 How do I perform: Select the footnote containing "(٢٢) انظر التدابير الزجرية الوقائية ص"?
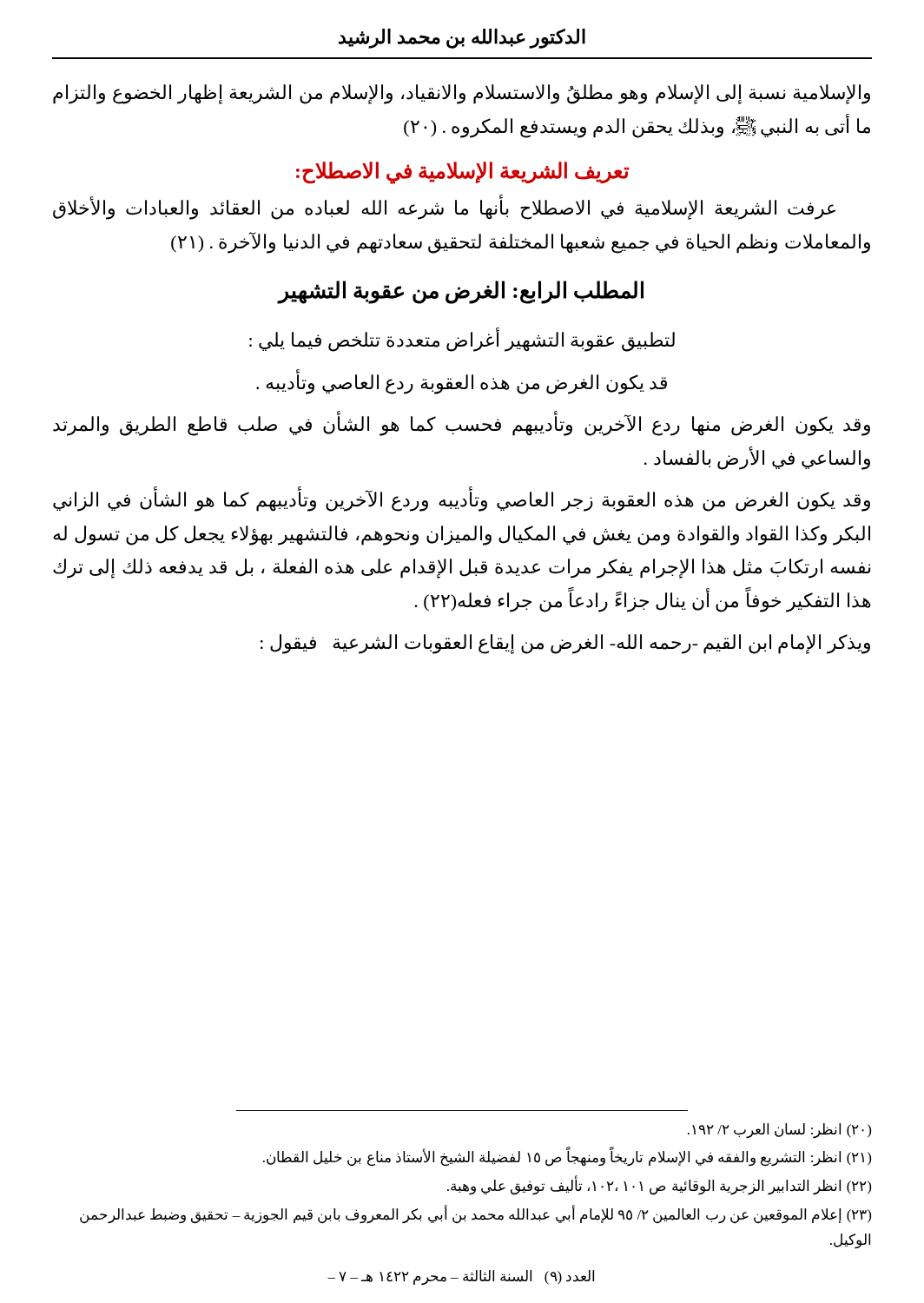point(659,1186)
